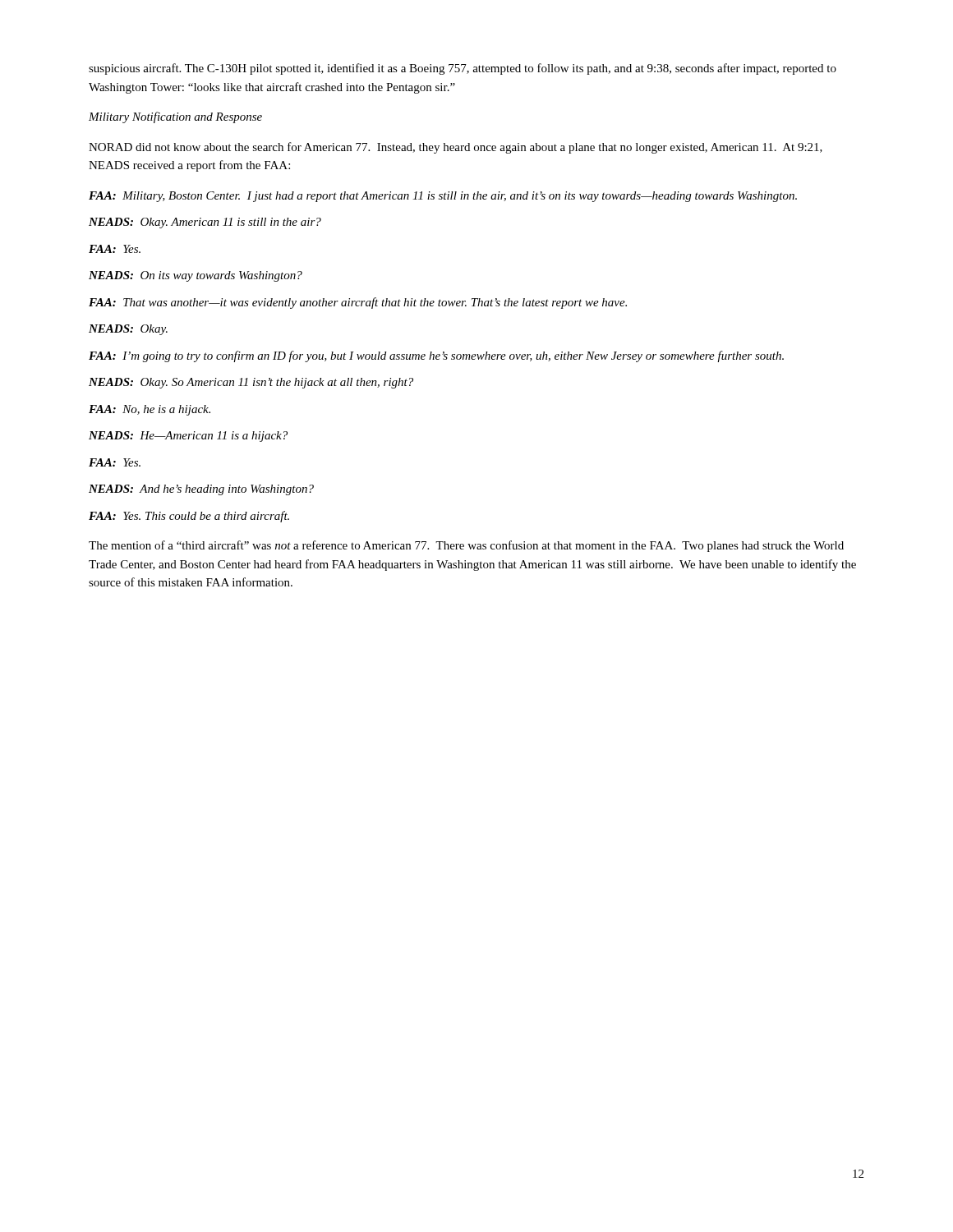
Task: Click on the text block starting "FAA: Military, Boston Center."
Action: click(443, 195)
